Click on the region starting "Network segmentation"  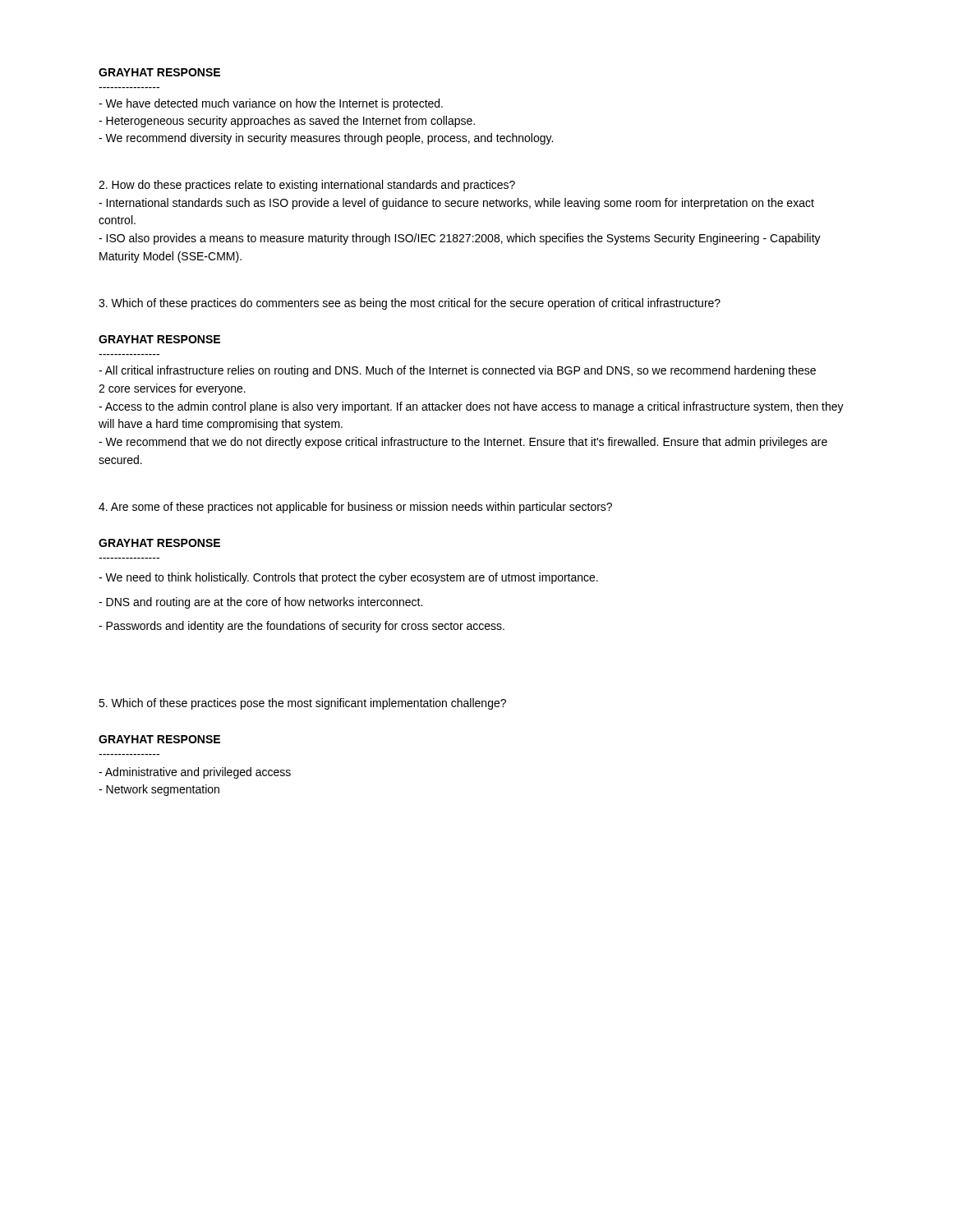[159, 790]
